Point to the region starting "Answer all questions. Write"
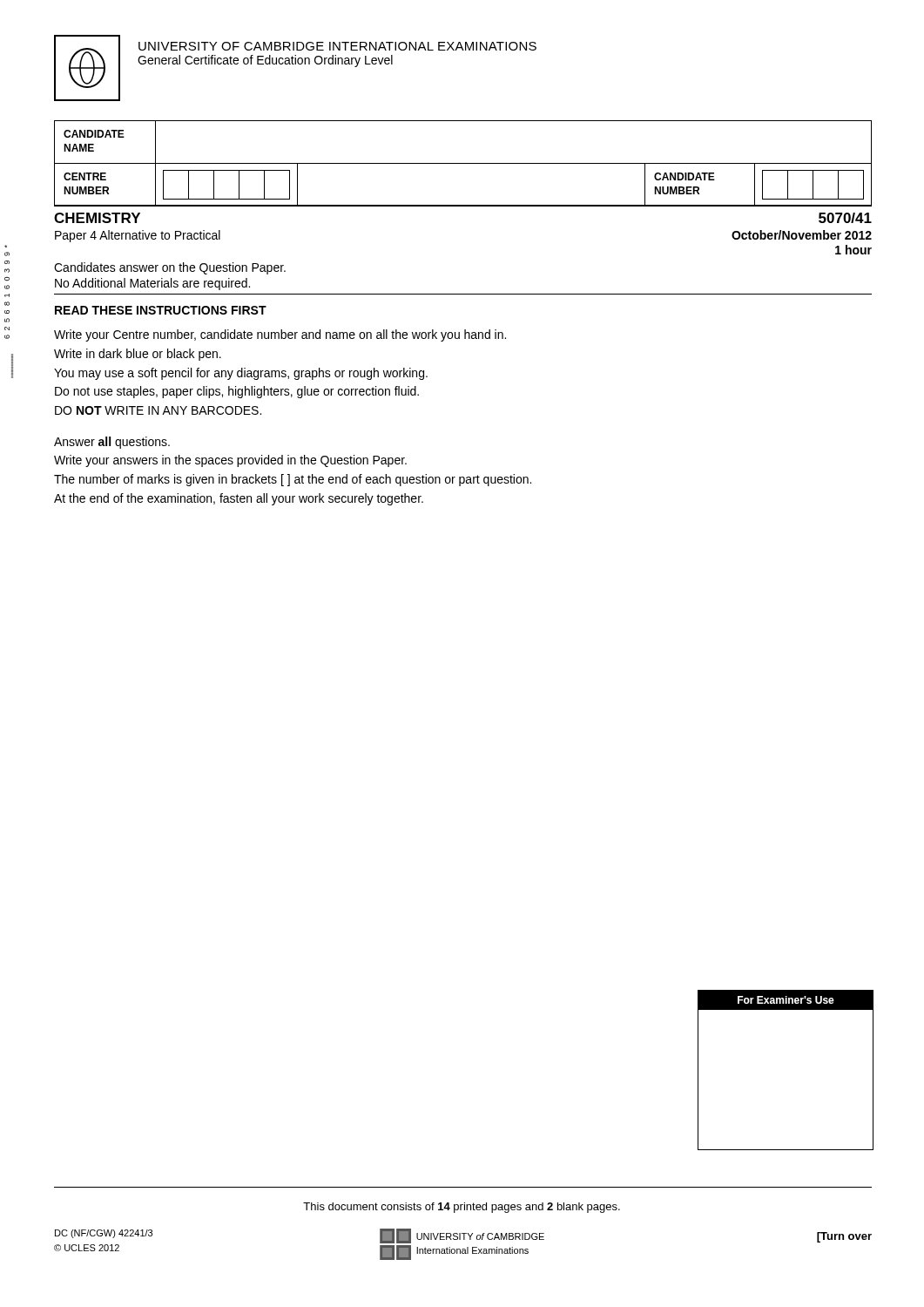This screenshot has height=1307, width=924. (293, 470)
